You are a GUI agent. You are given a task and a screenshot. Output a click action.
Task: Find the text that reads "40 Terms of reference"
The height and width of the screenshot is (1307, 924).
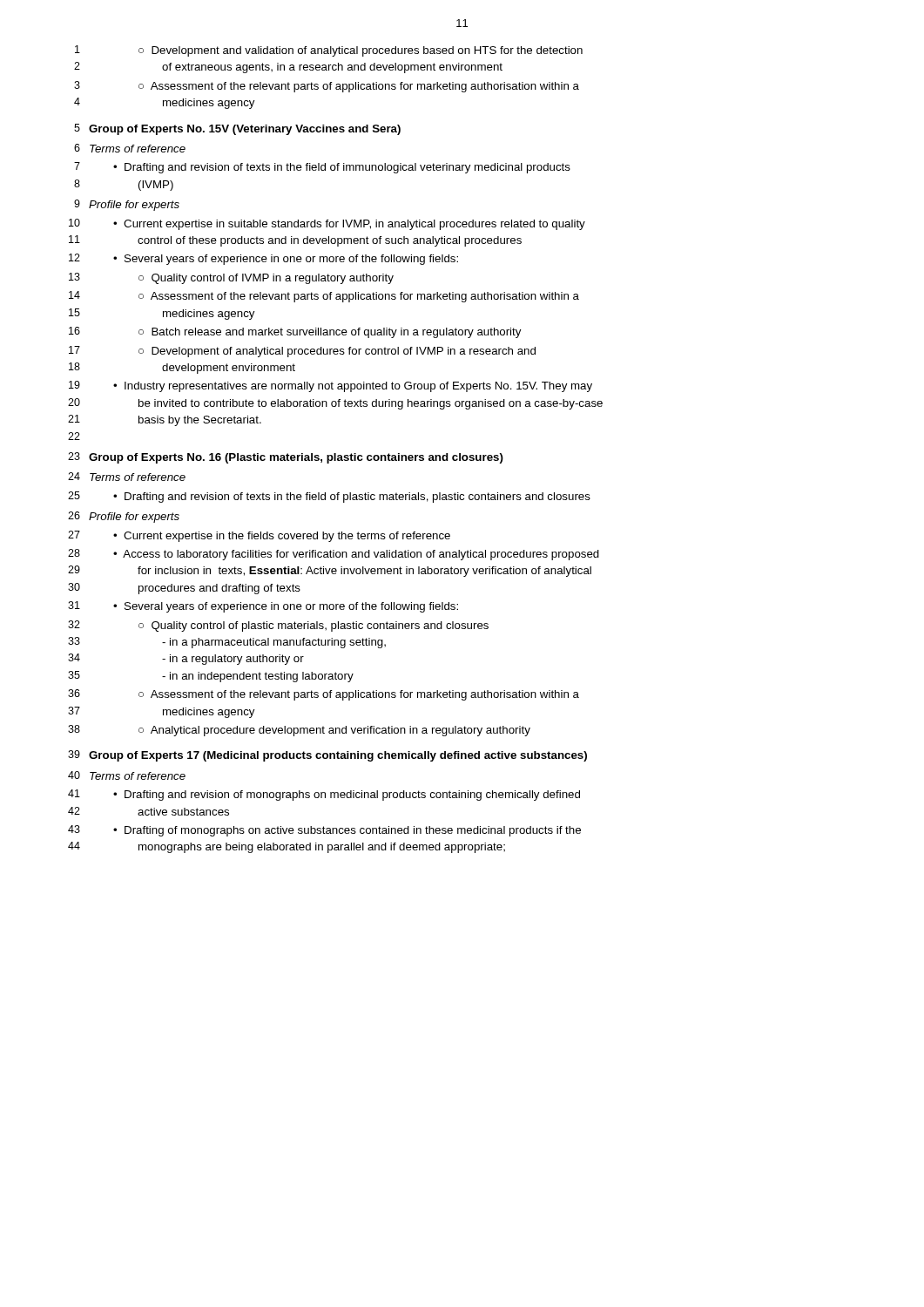point(127,775)
